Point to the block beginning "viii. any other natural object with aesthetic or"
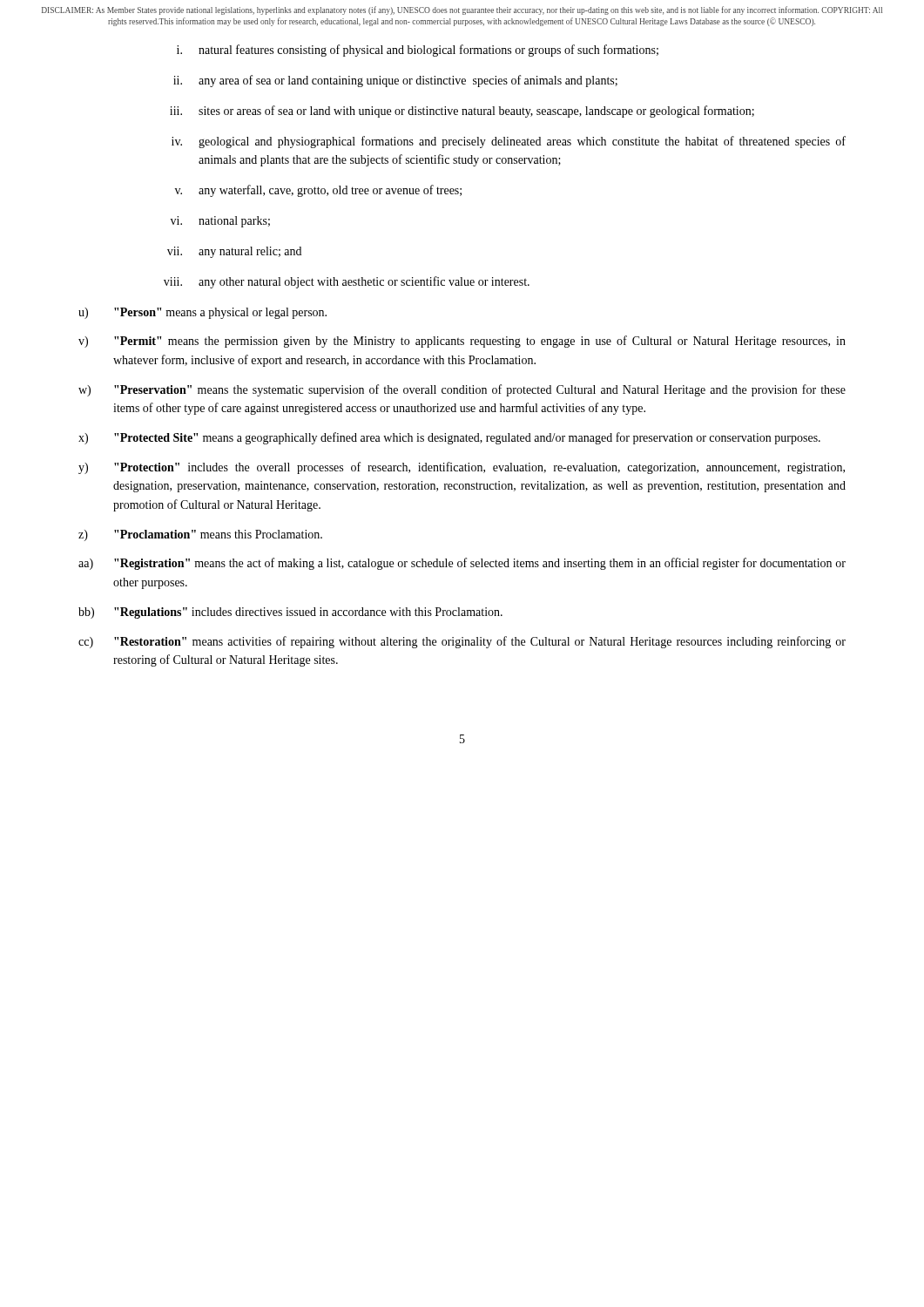Viewport: 924px width, 1307px height. [x=488, y=282]
